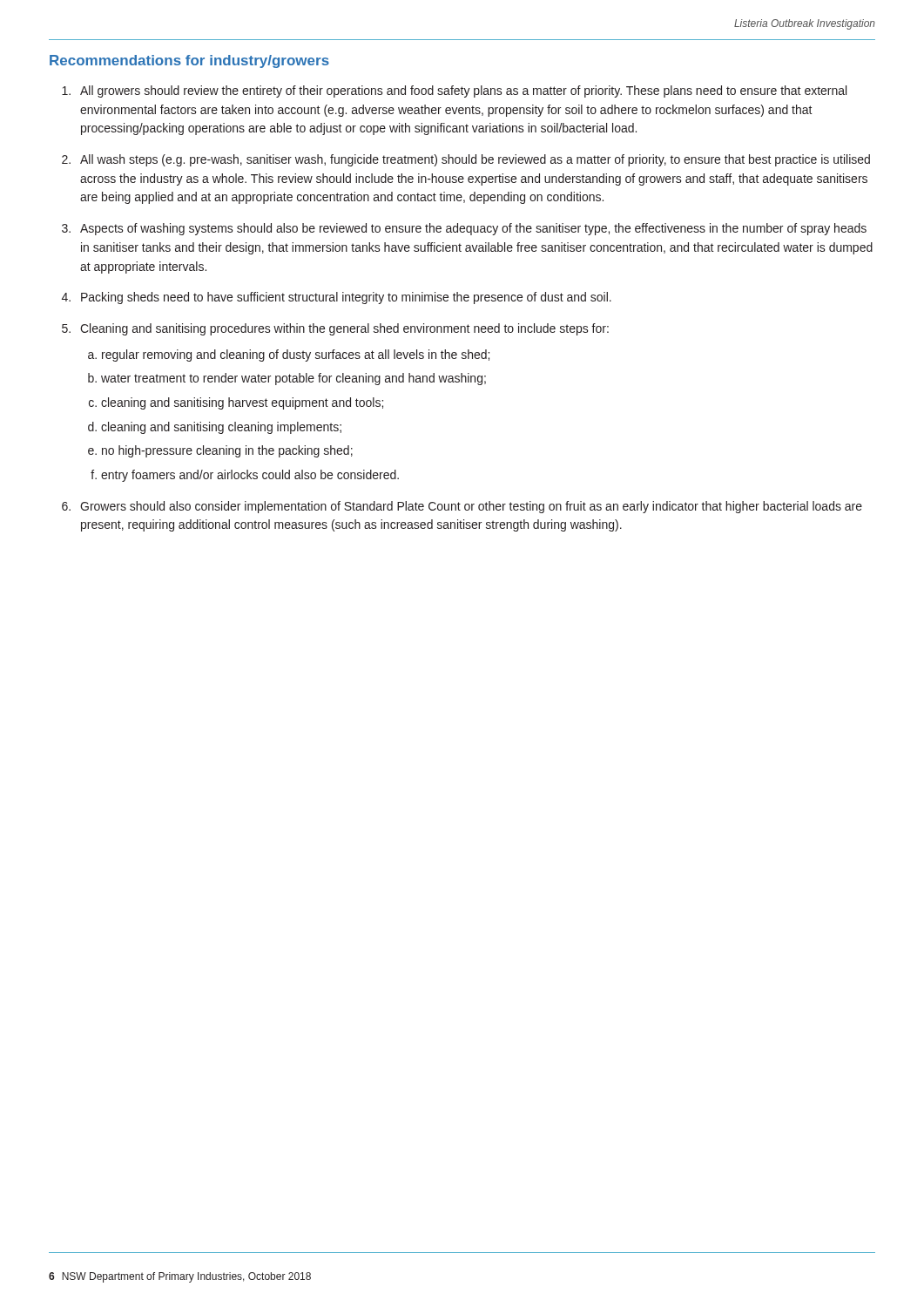This screenshot has height=1307, width=924.
Task: Click on the list item containing "cleaning and sanitising cleaning implements;"
Action: [222, 427]
